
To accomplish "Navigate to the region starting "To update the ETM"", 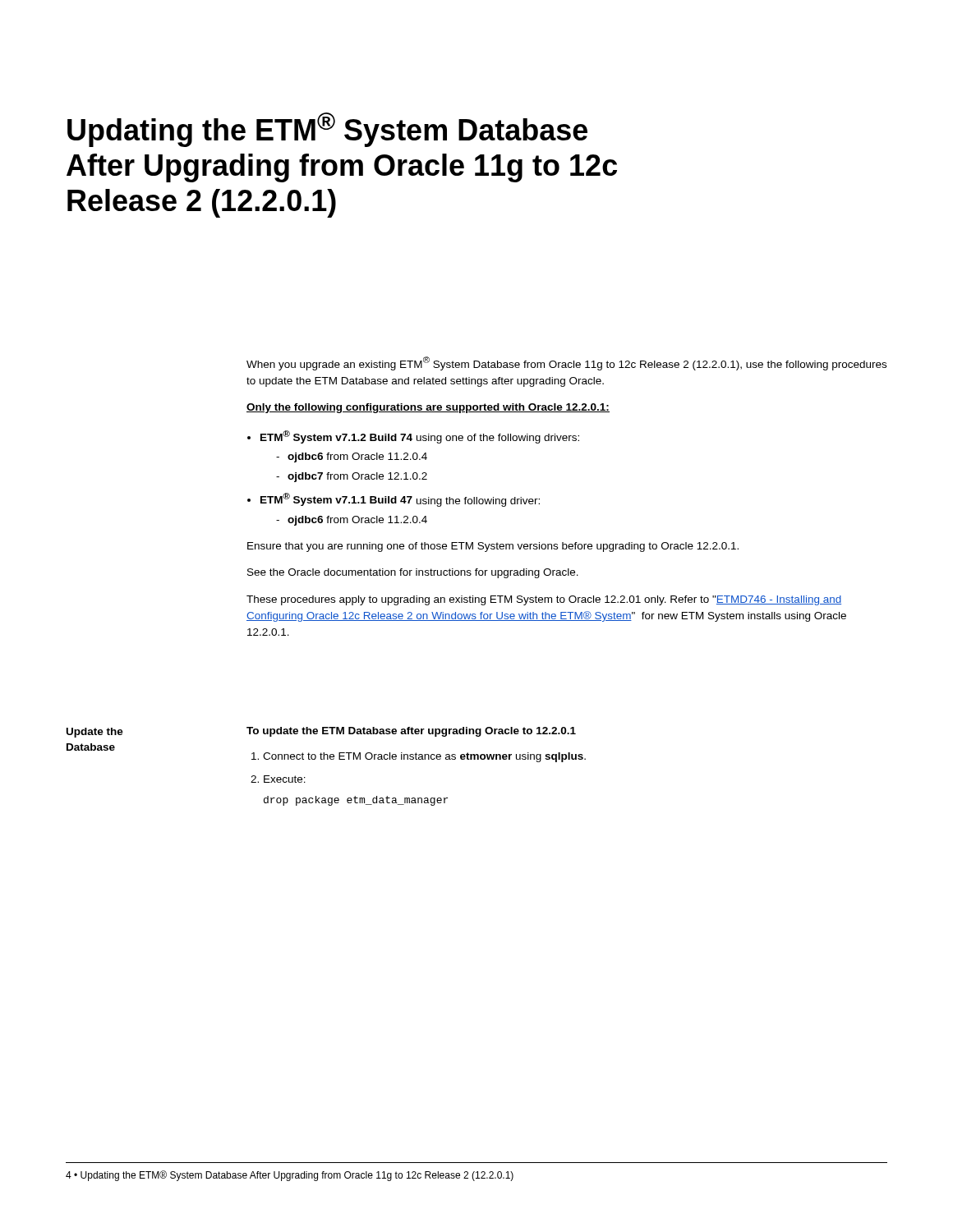I will point(567,731).
